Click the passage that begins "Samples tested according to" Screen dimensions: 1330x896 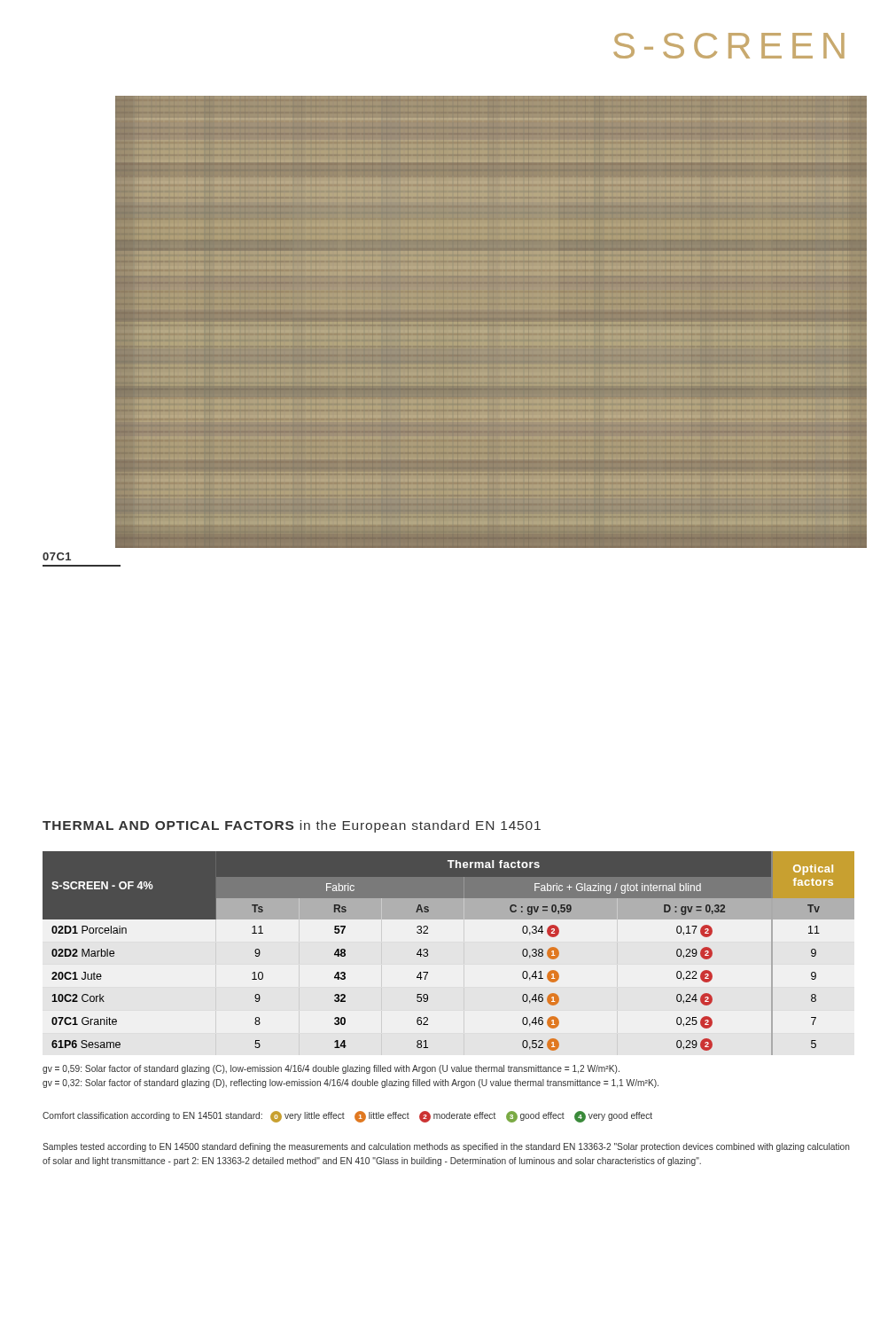click(x=446, y=1154)
